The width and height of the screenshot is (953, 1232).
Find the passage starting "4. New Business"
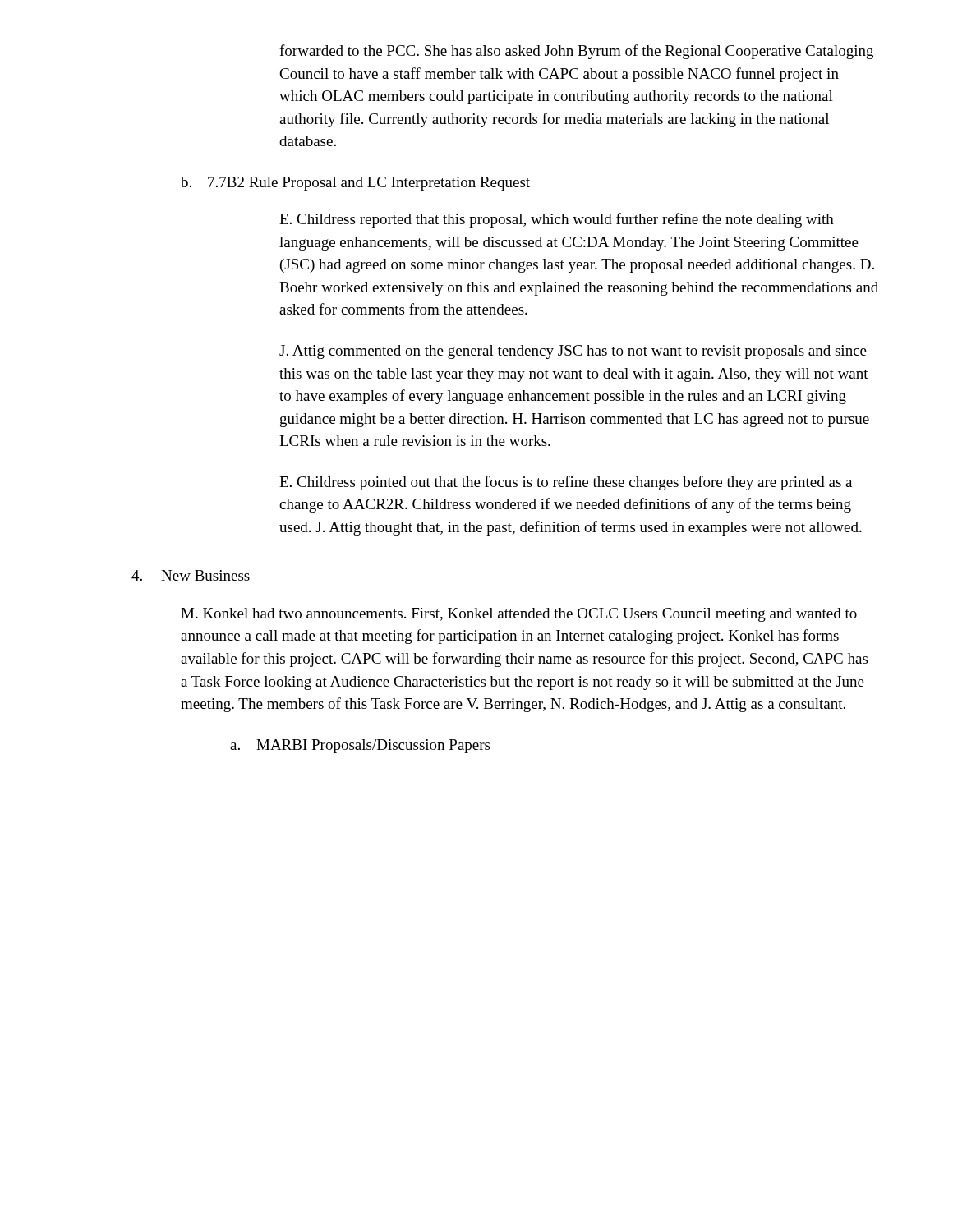pyautogui.click(x=191, y=576)
